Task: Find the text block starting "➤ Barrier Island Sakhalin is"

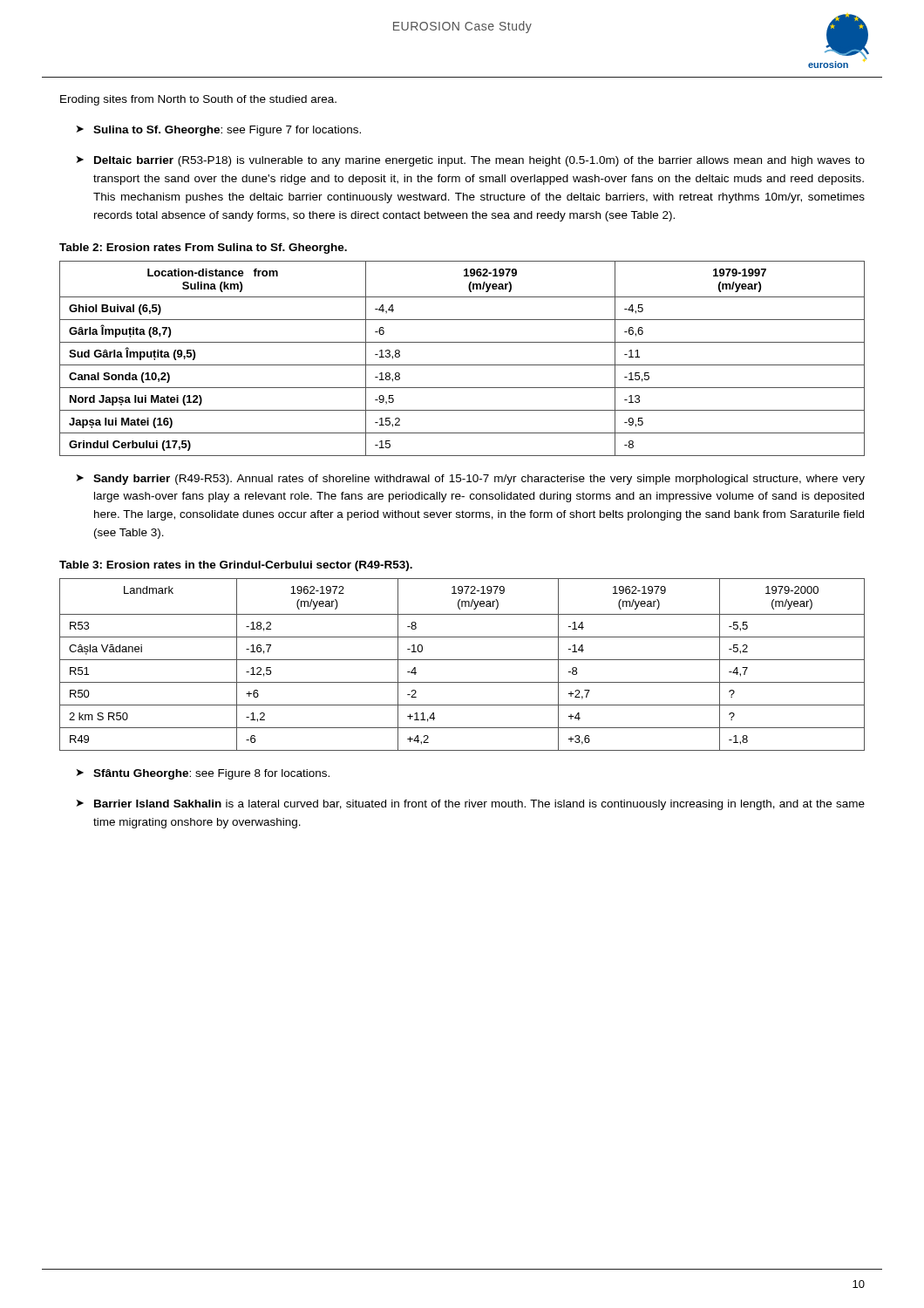Action: tap(470, 814)
